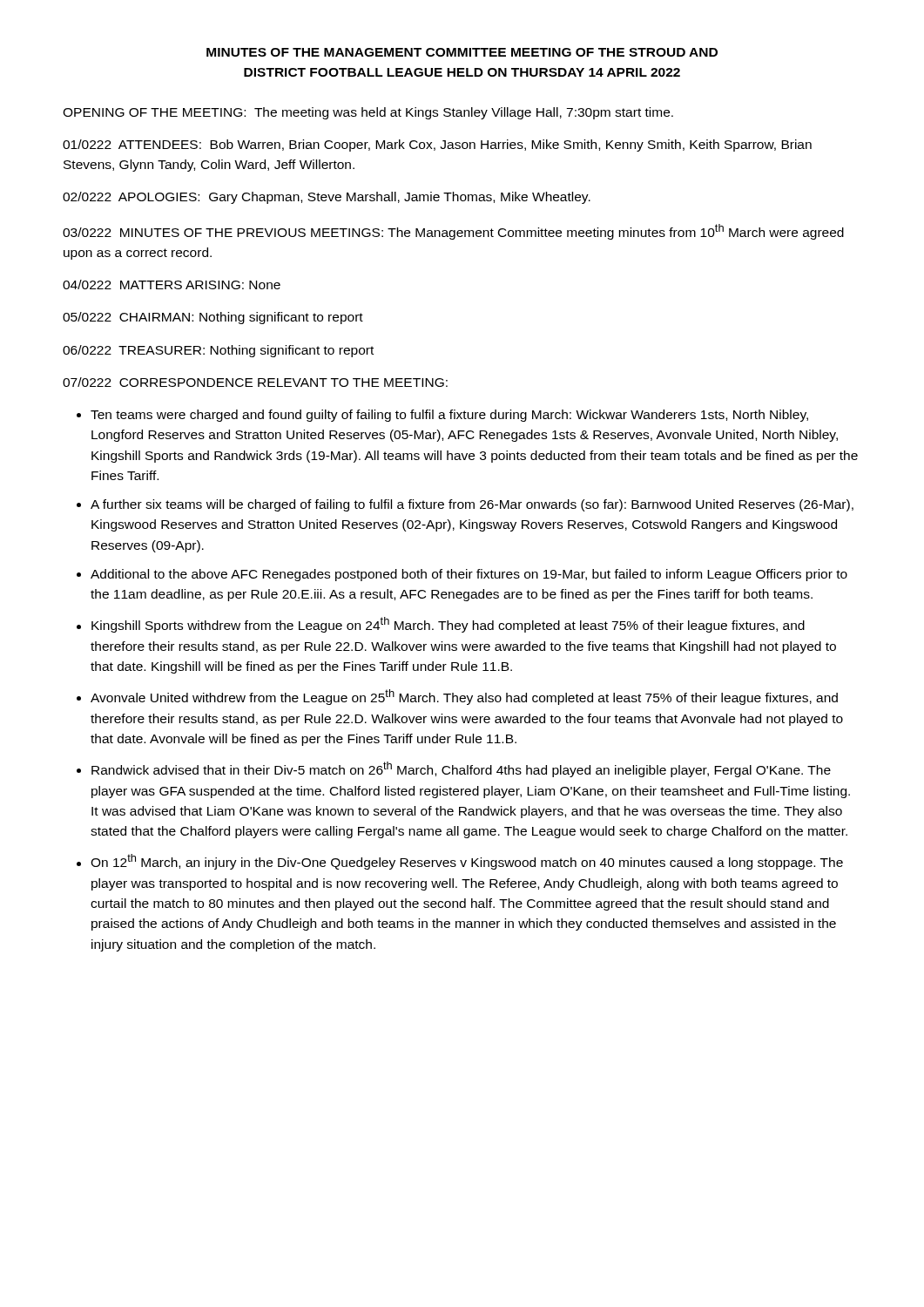
Task: Click the passage that begins "Ten teams were charged and"
Action: (476, 445)
